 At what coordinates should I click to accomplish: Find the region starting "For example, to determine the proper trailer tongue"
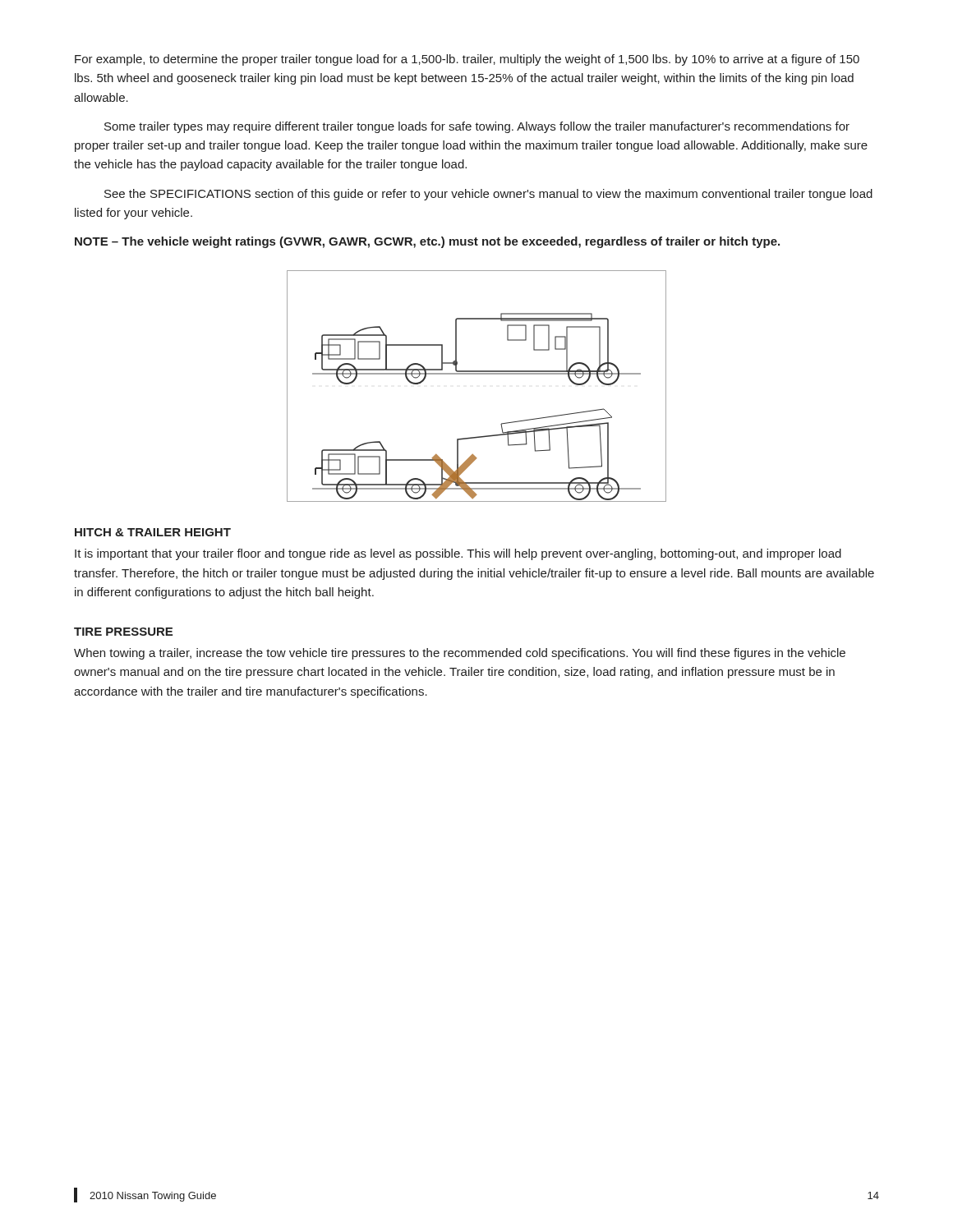467,78
